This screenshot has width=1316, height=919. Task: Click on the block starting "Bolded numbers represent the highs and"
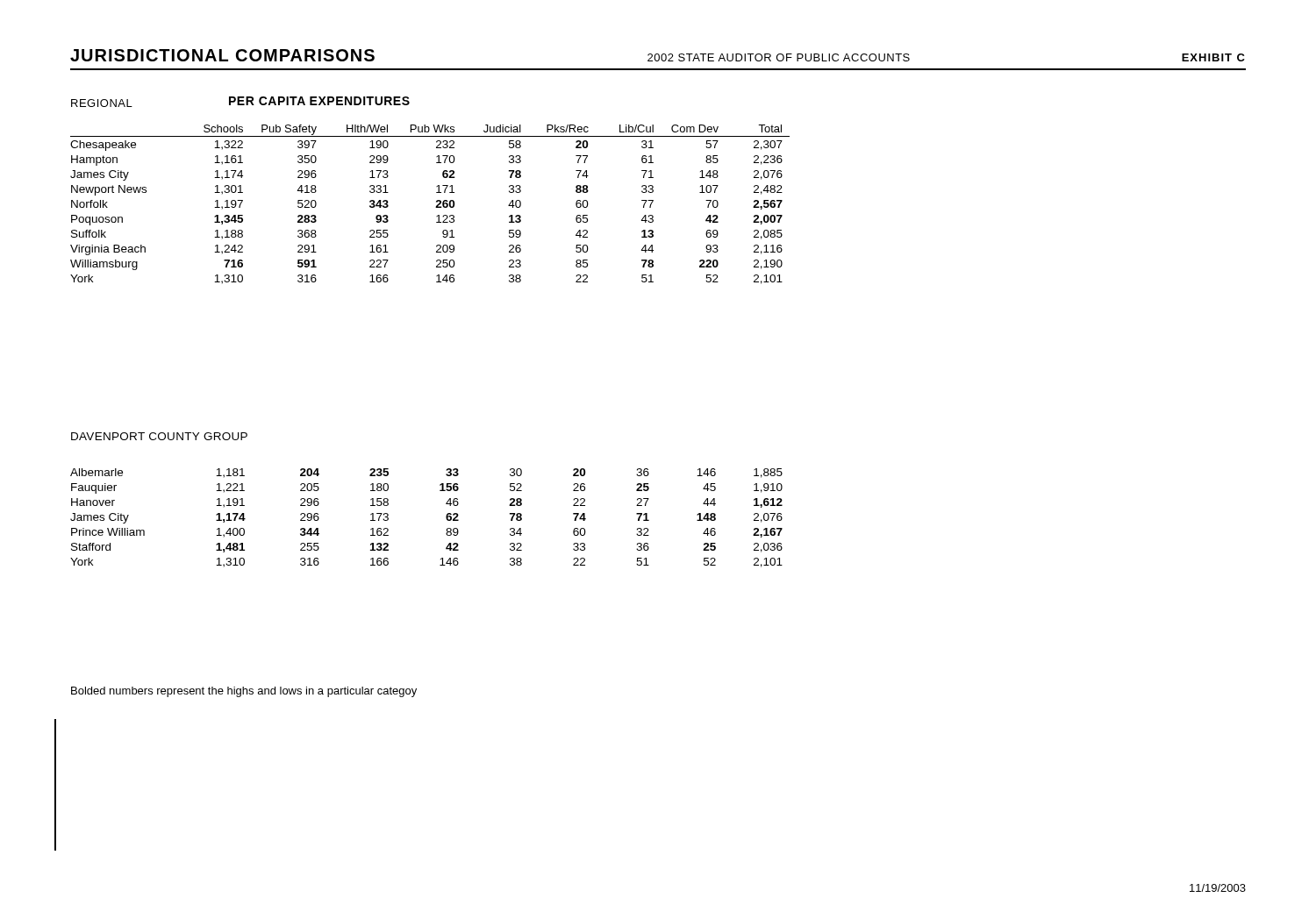point(244,691)
